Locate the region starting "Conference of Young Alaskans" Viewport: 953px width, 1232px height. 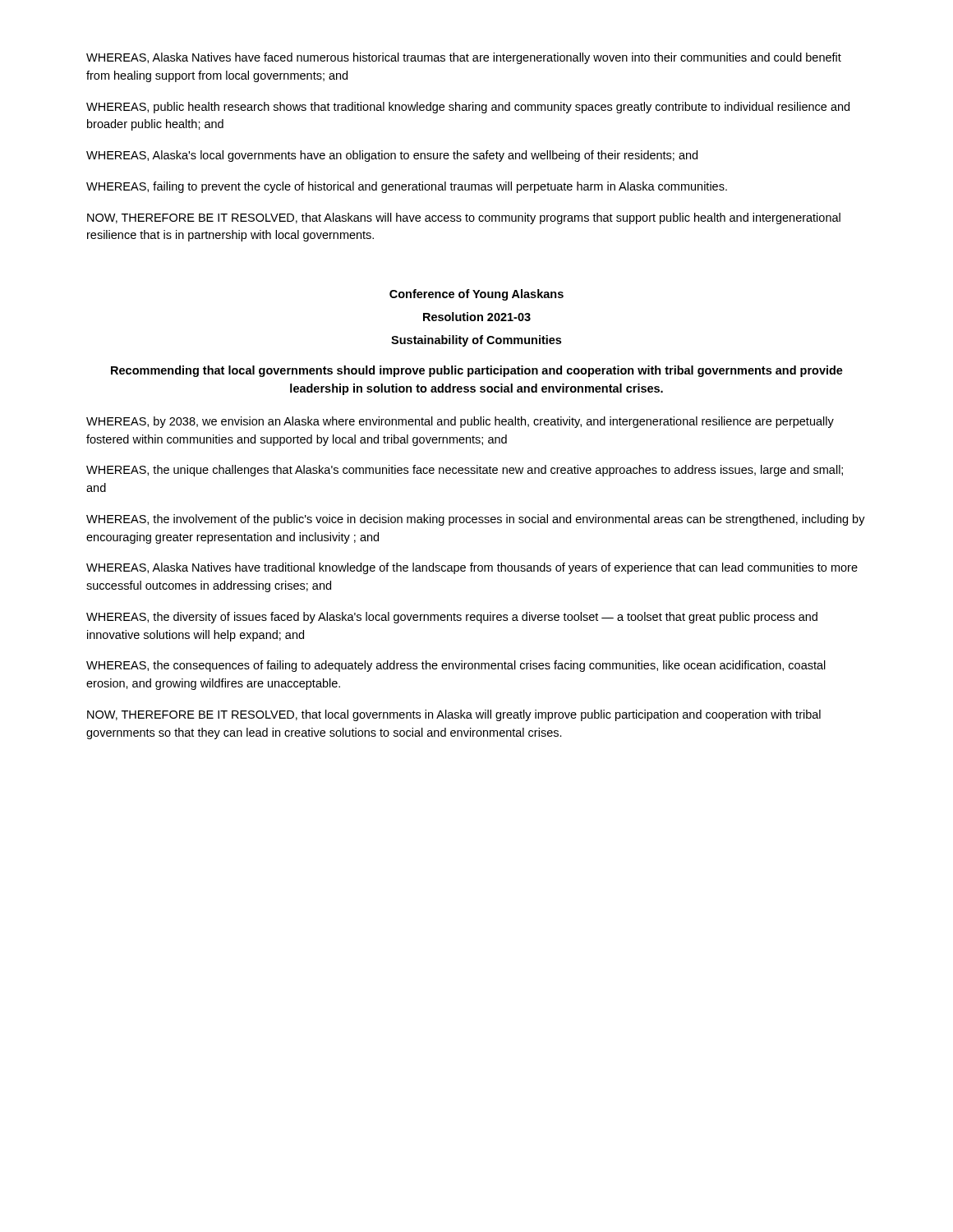pos(476,294)
